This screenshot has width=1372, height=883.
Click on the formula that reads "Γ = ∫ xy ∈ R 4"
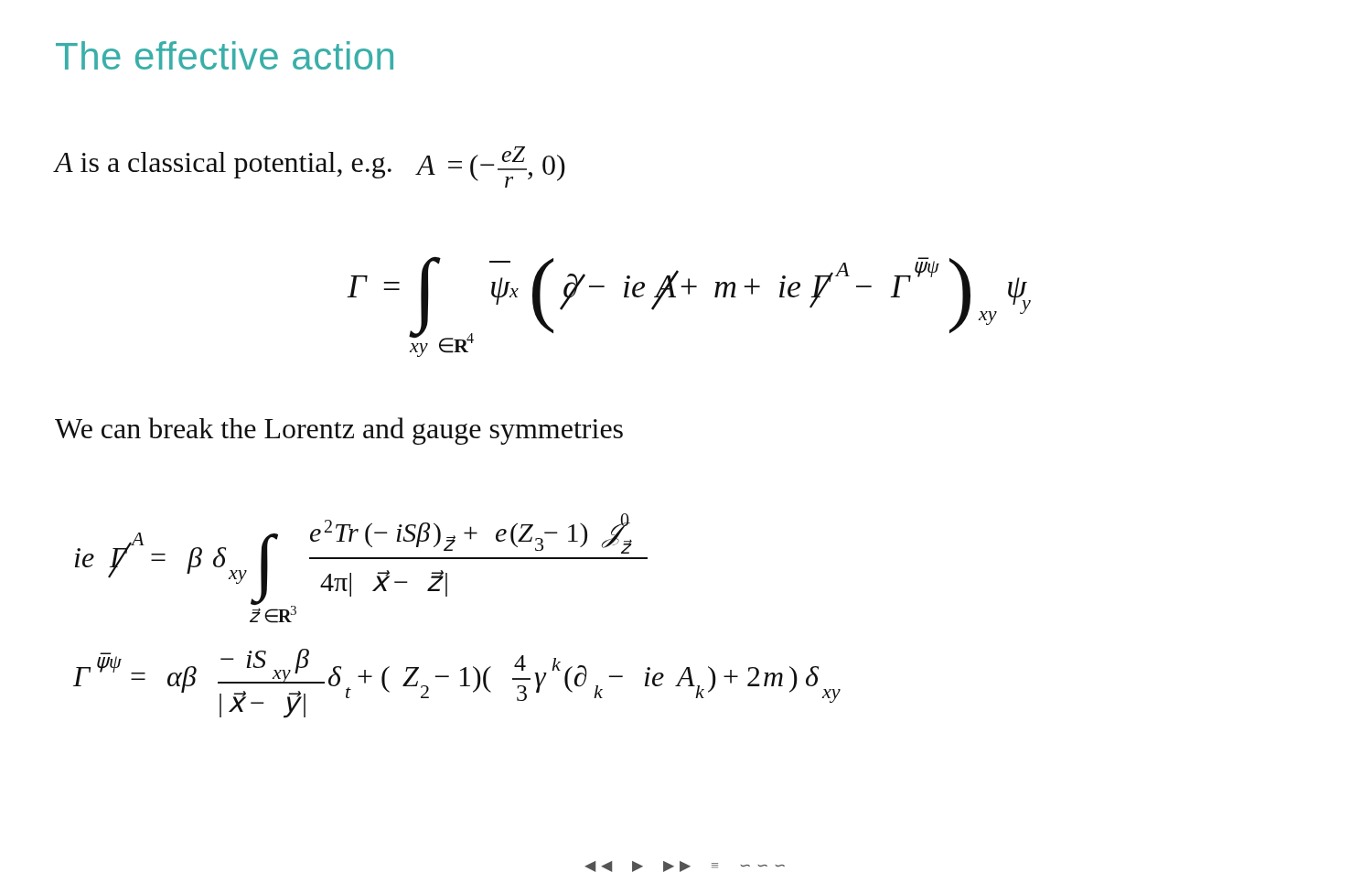point(686,293)
